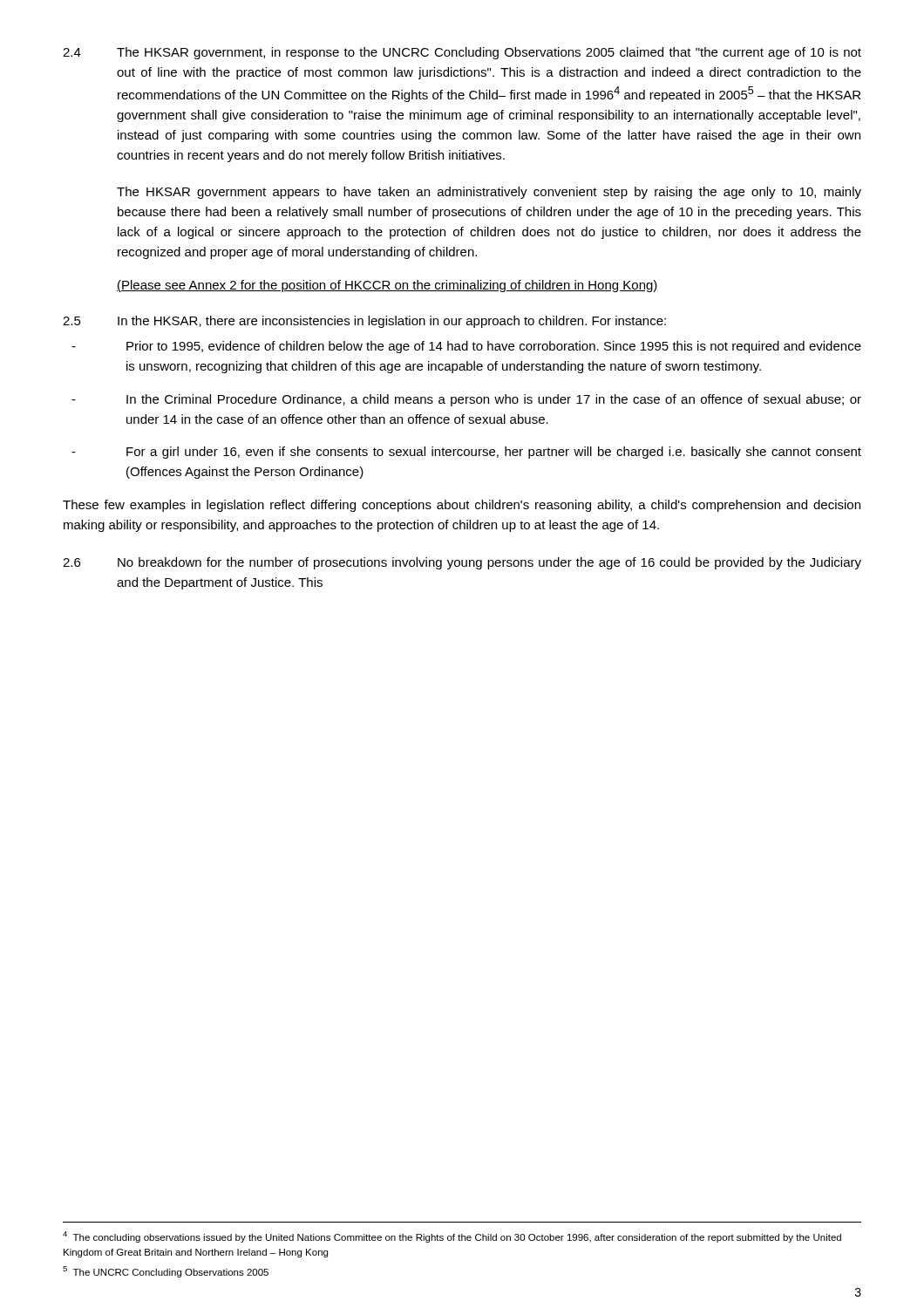Locate the block of text that opens with "5 The UNCRC Concluding"

coord(166,1270)
